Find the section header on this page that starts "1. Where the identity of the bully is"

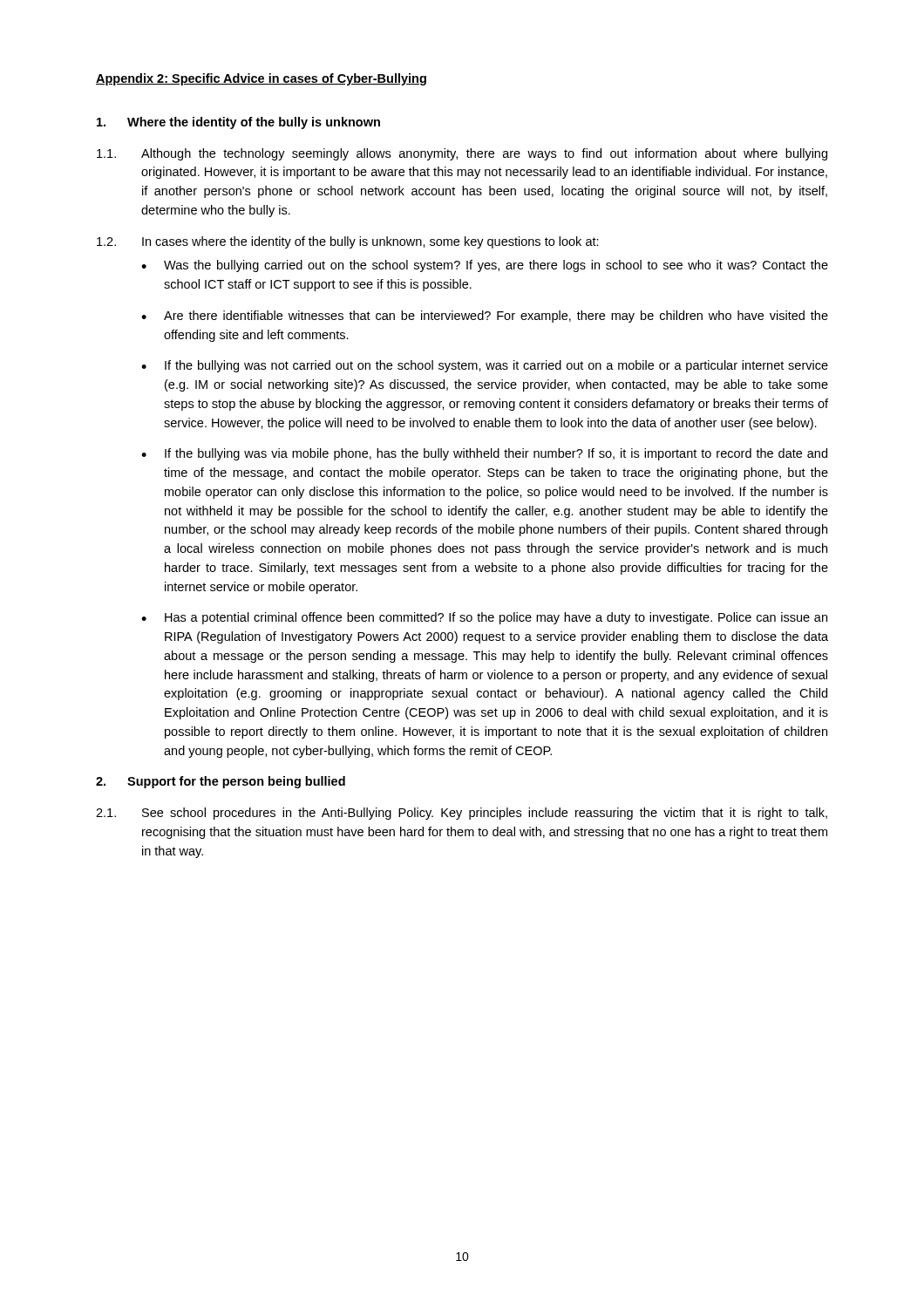tap(238, 123)
